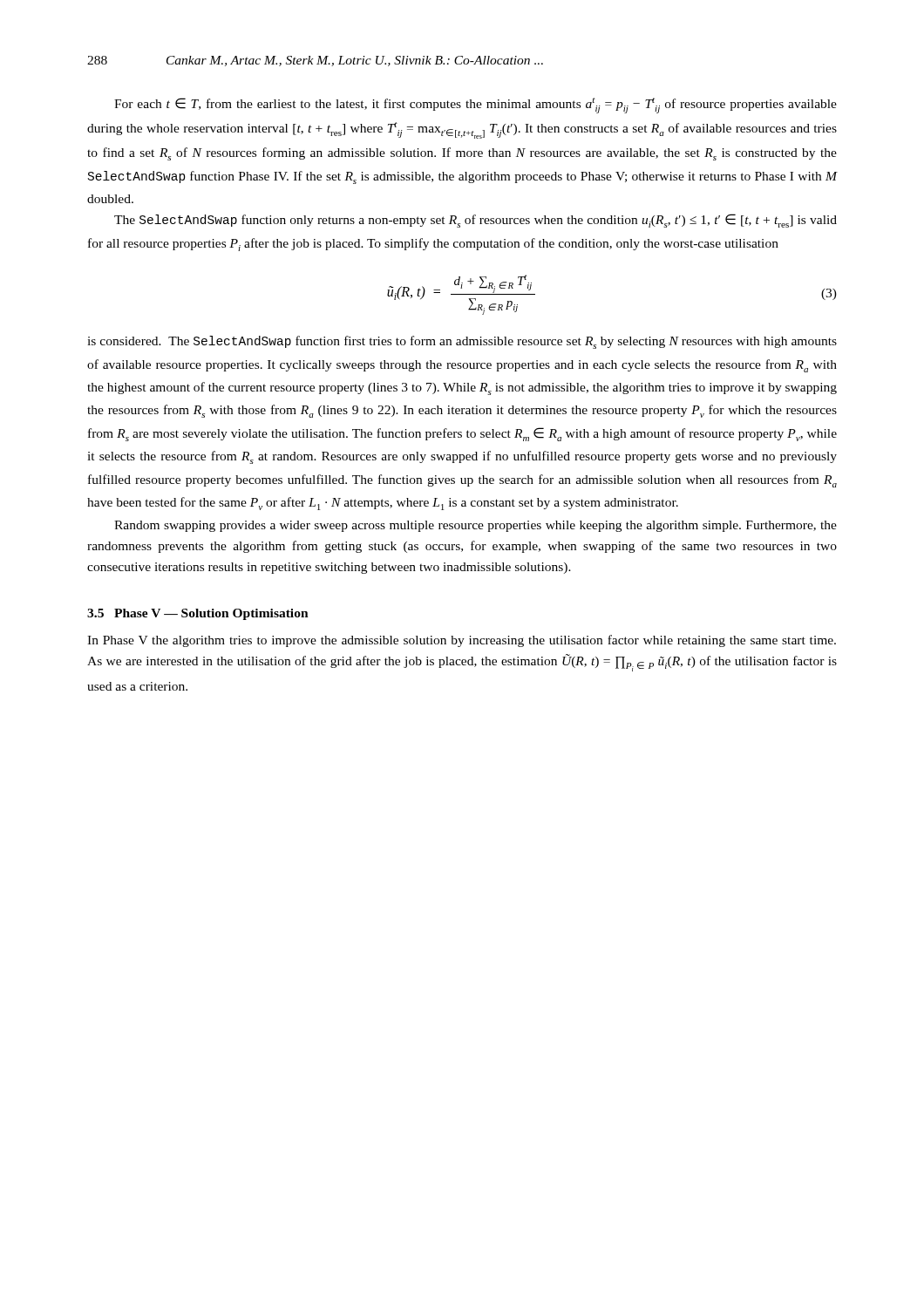The height and width of the screenshot is (1308, 924).
Task: Find the section header containing "3.5 Phase V"
Action: (x=198, y=613)
